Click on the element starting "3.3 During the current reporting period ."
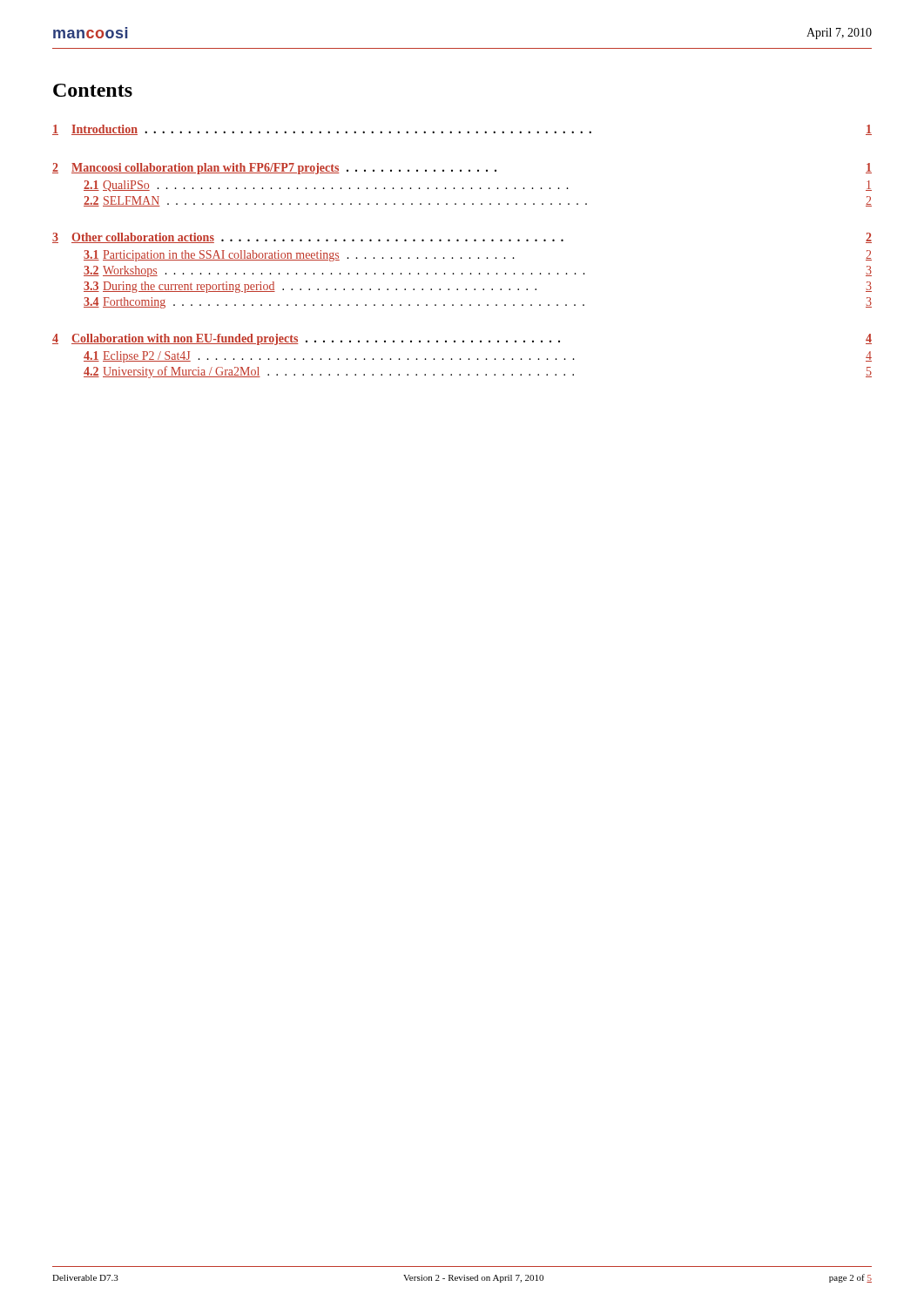The height and width of the screenshot is (1307, 924). tap(478, 287)
